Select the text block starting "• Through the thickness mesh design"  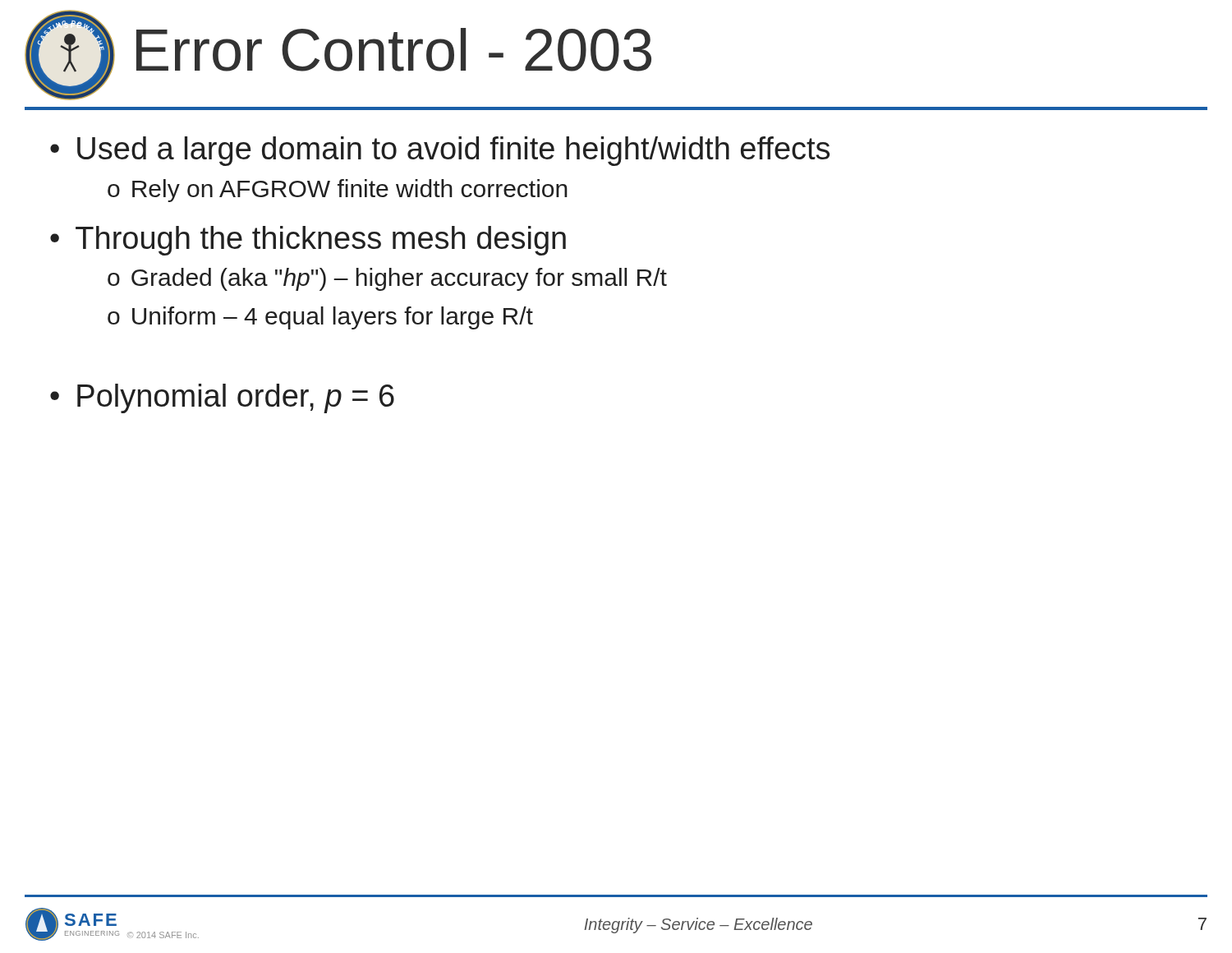[x=308, y=238]
